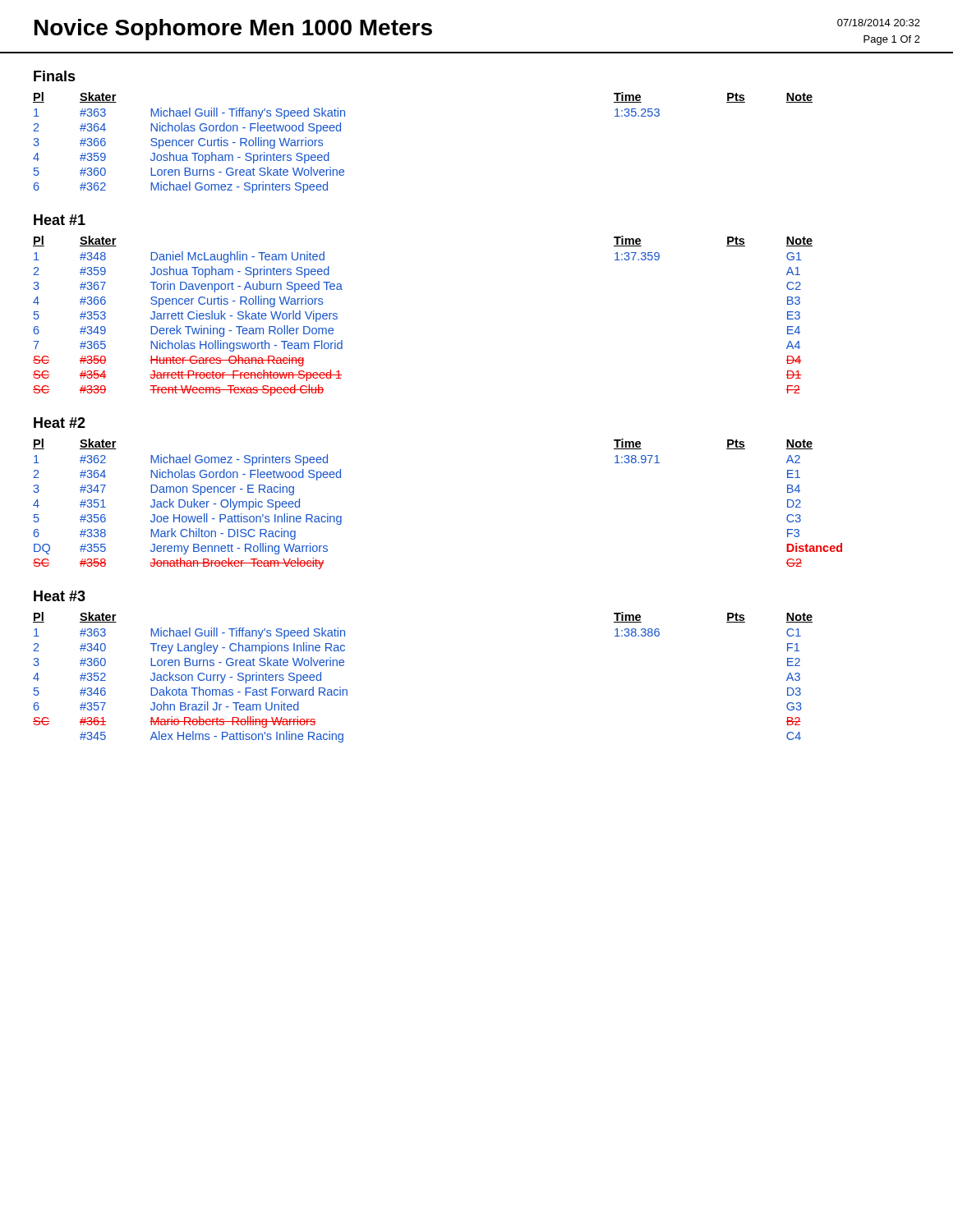953x1232 pixels.
Task: Locate the table with the text "Trent Weems Texas"
Action: [x=476, y=315]
